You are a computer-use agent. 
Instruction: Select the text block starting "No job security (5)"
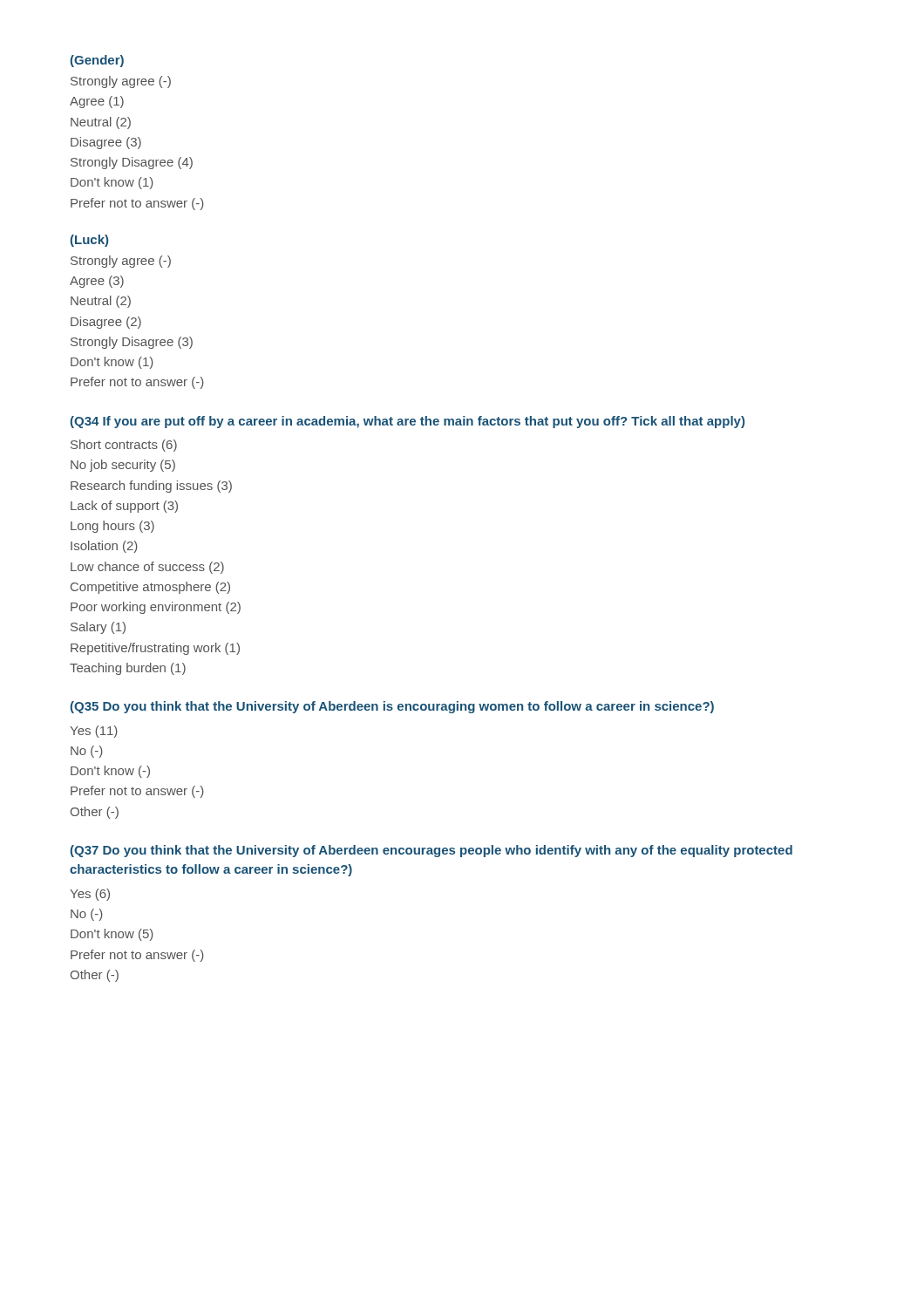tap(123, 465)
